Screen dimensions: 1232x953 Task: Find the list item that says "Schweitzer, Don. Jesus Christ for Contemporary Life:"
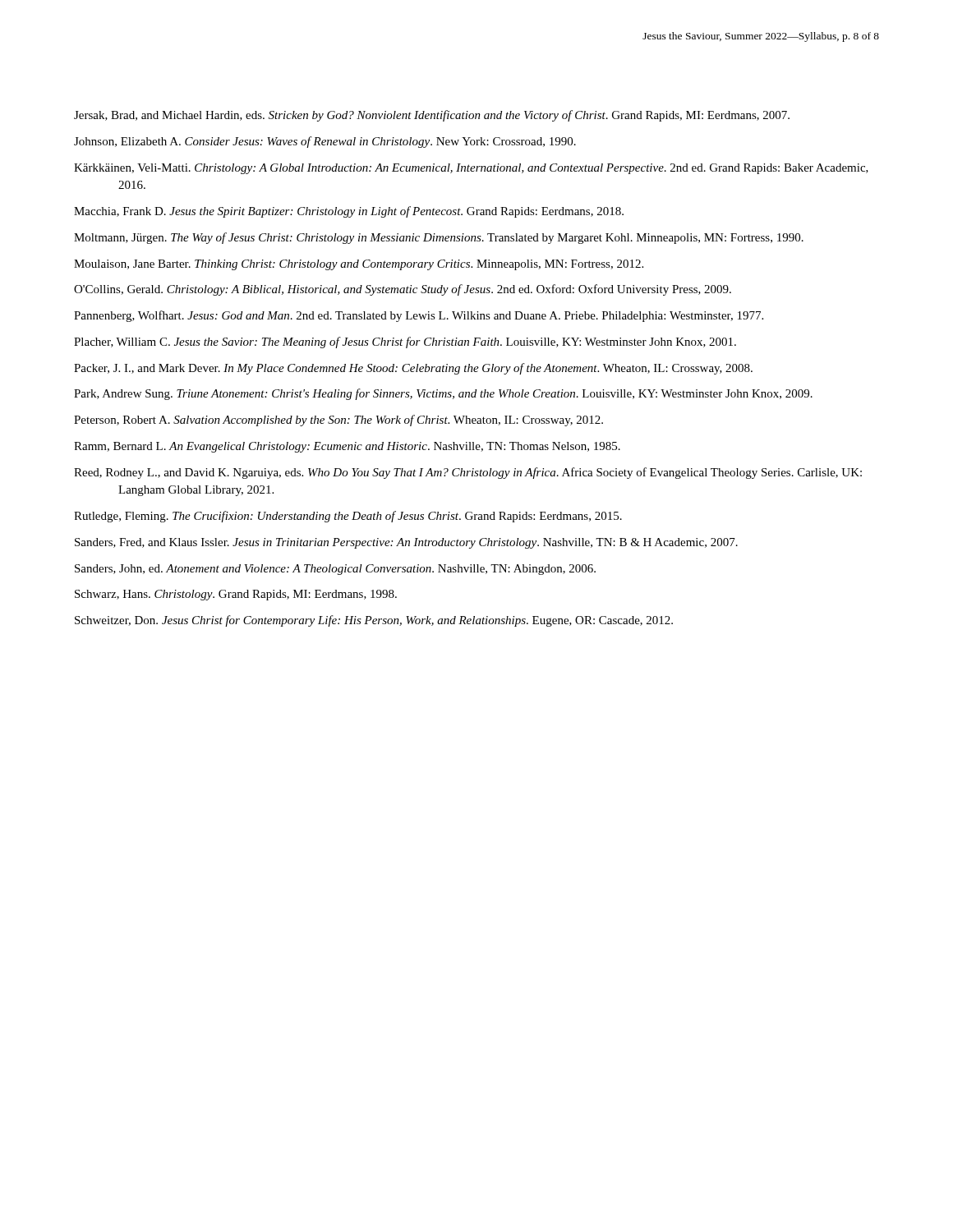(x=374, y=620)
